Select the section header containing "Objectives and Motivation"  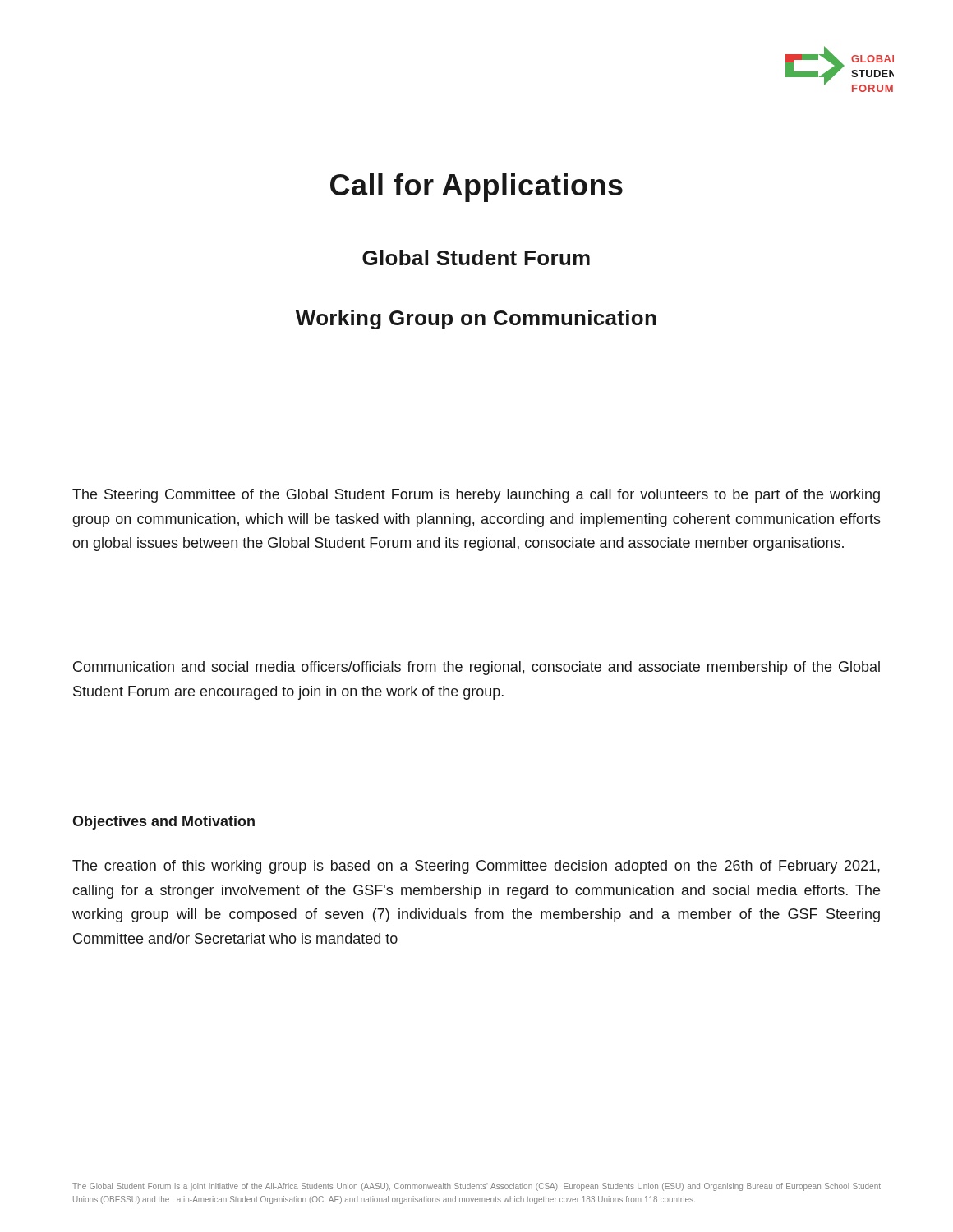tap(164, 821)
